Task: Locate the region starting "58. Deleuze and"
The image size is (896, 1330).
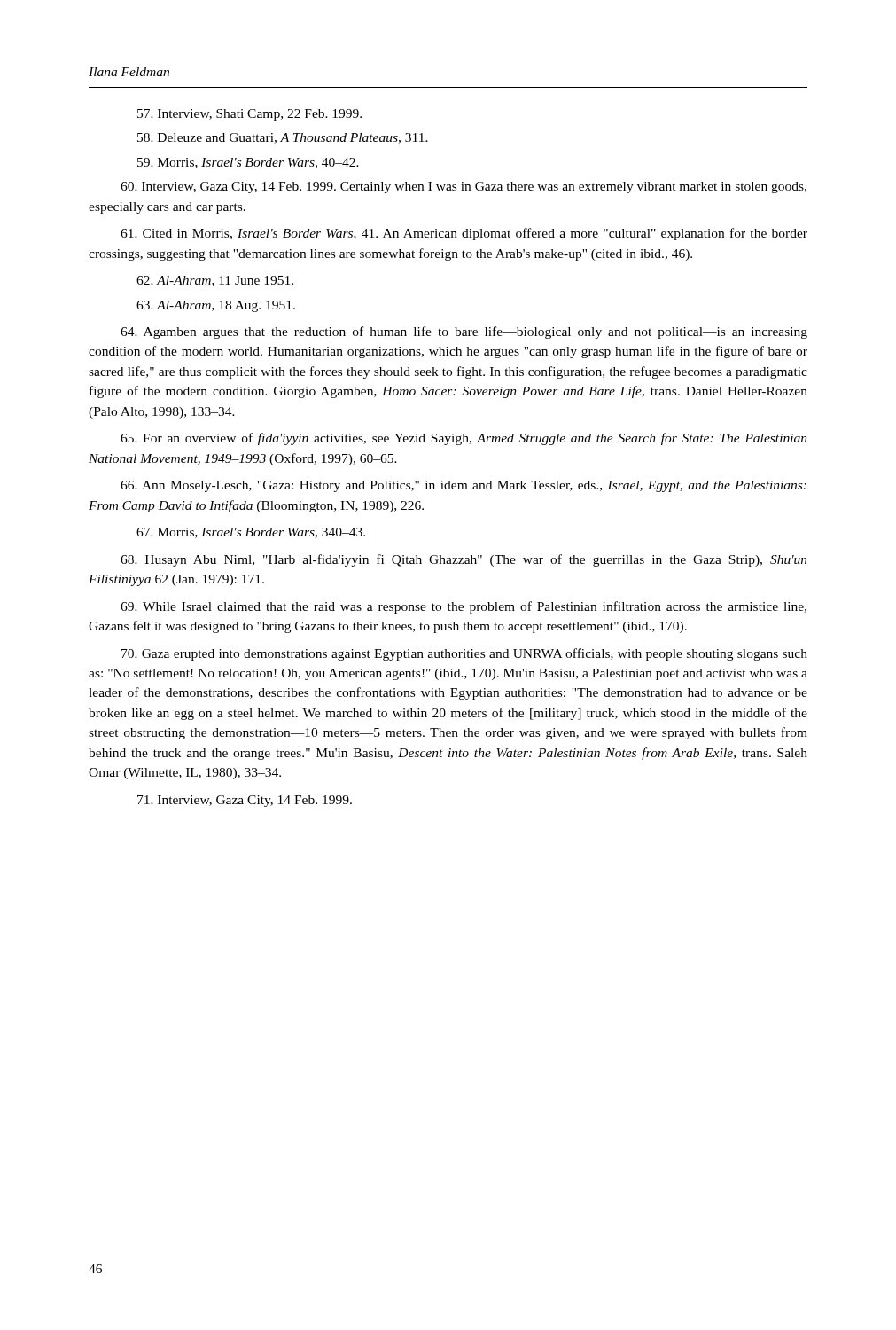Action: [282, 137]
